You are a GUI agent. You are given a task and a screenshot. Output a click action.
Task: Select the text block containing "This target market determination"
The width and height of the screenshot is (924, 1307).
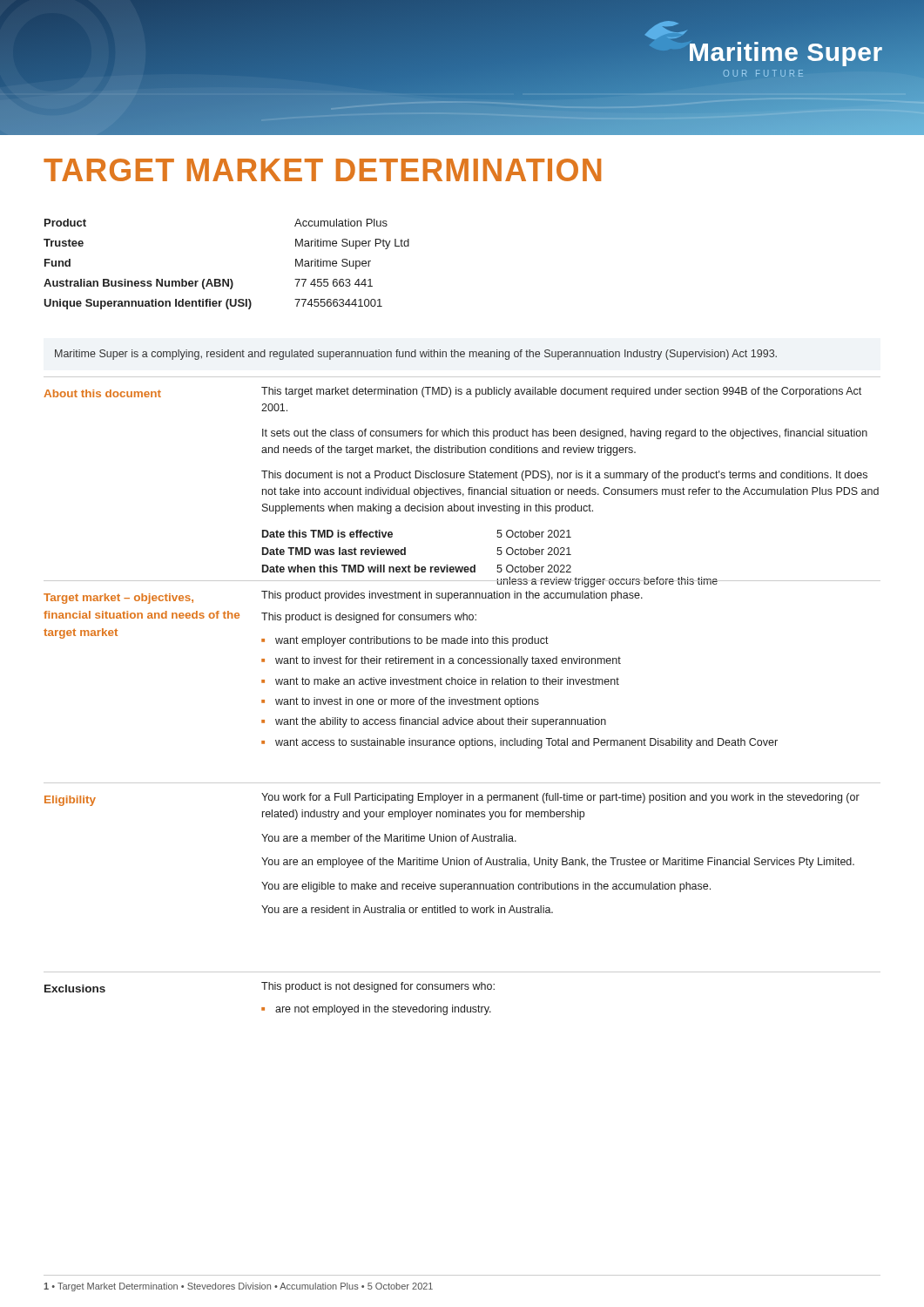pyautogui.click(x=561, y=400)
